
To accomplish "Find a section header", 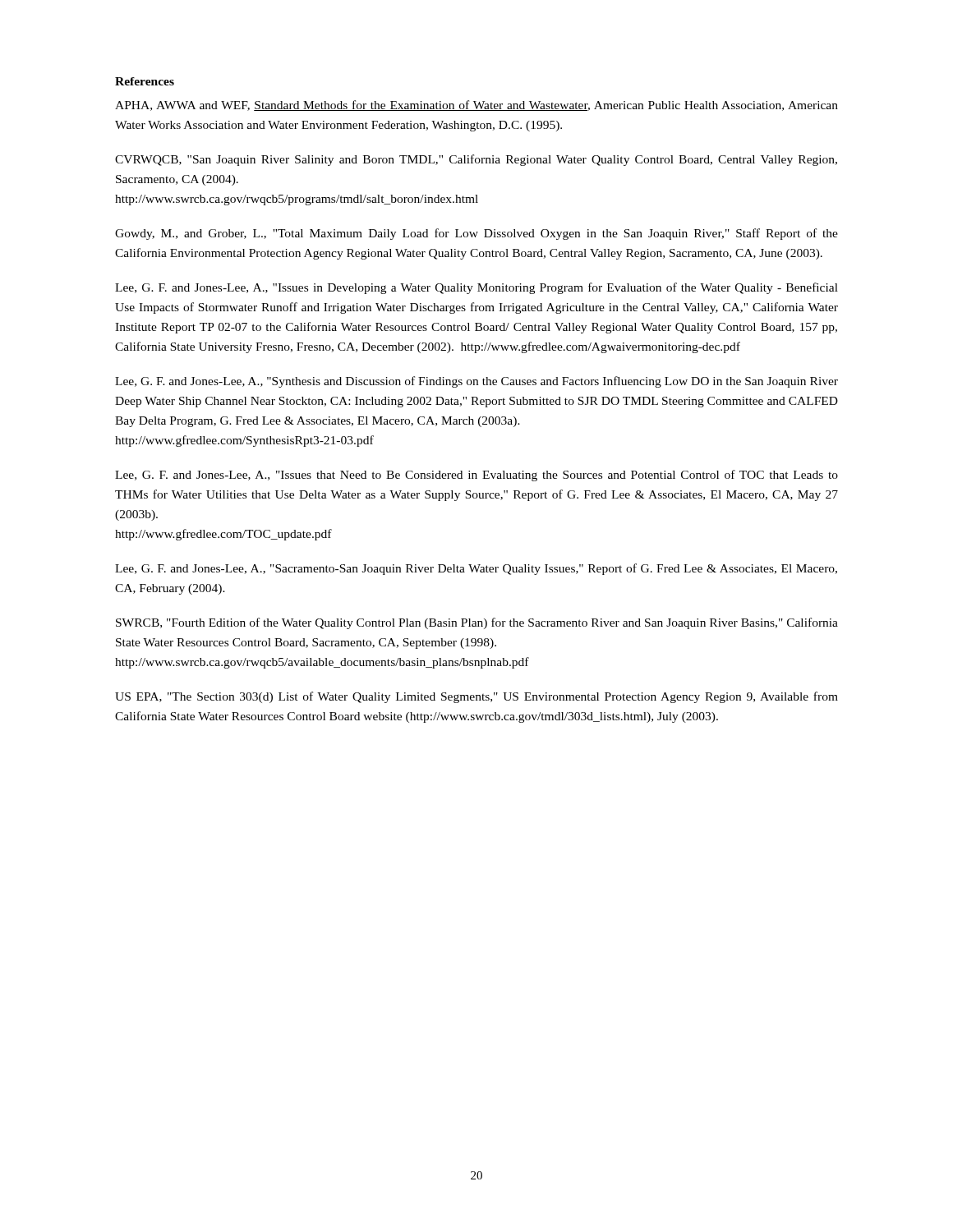I will (145, 81).
